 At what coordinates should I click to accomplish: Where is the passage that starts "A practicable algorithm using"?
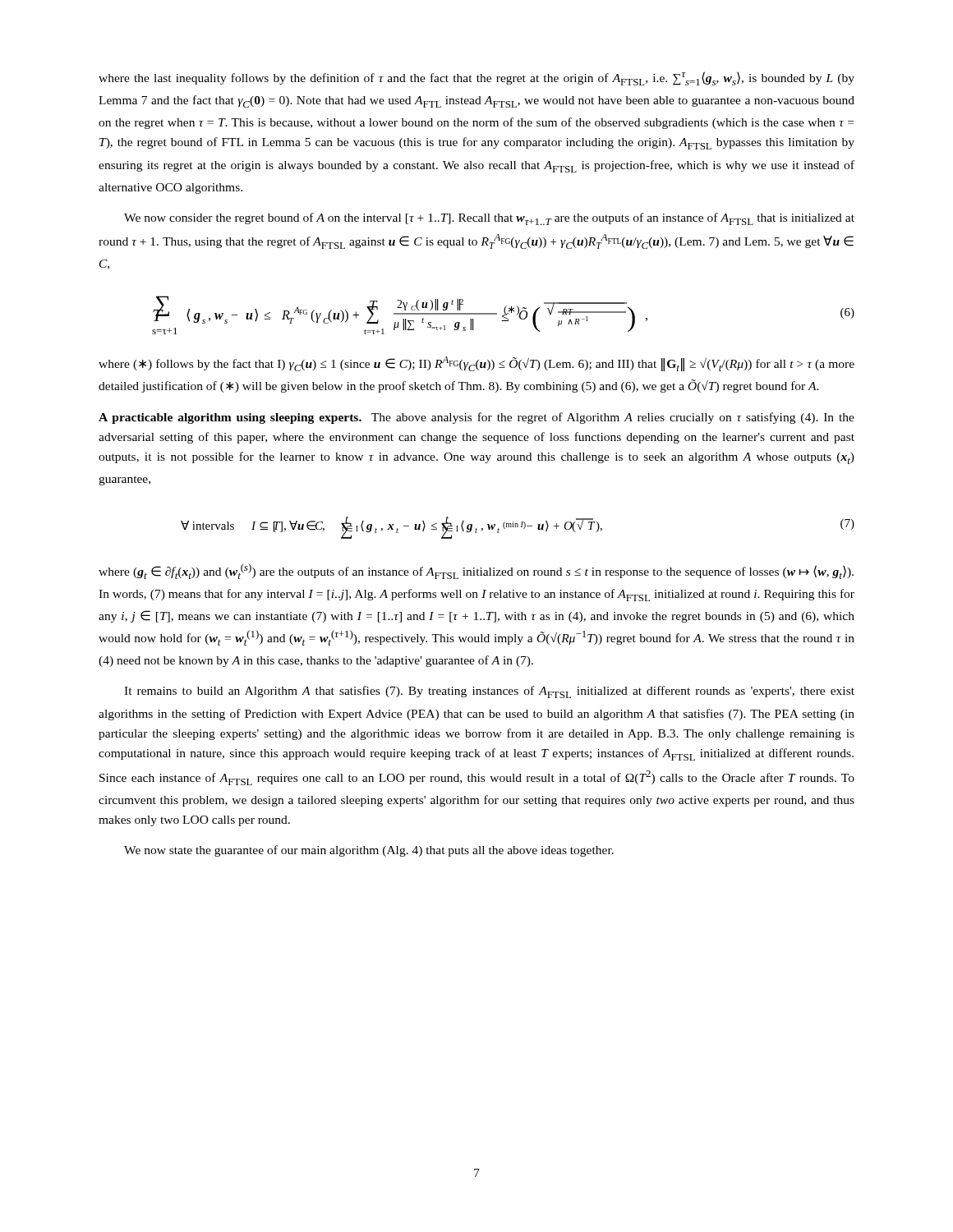pyautogui.click(x=476, y=448)
